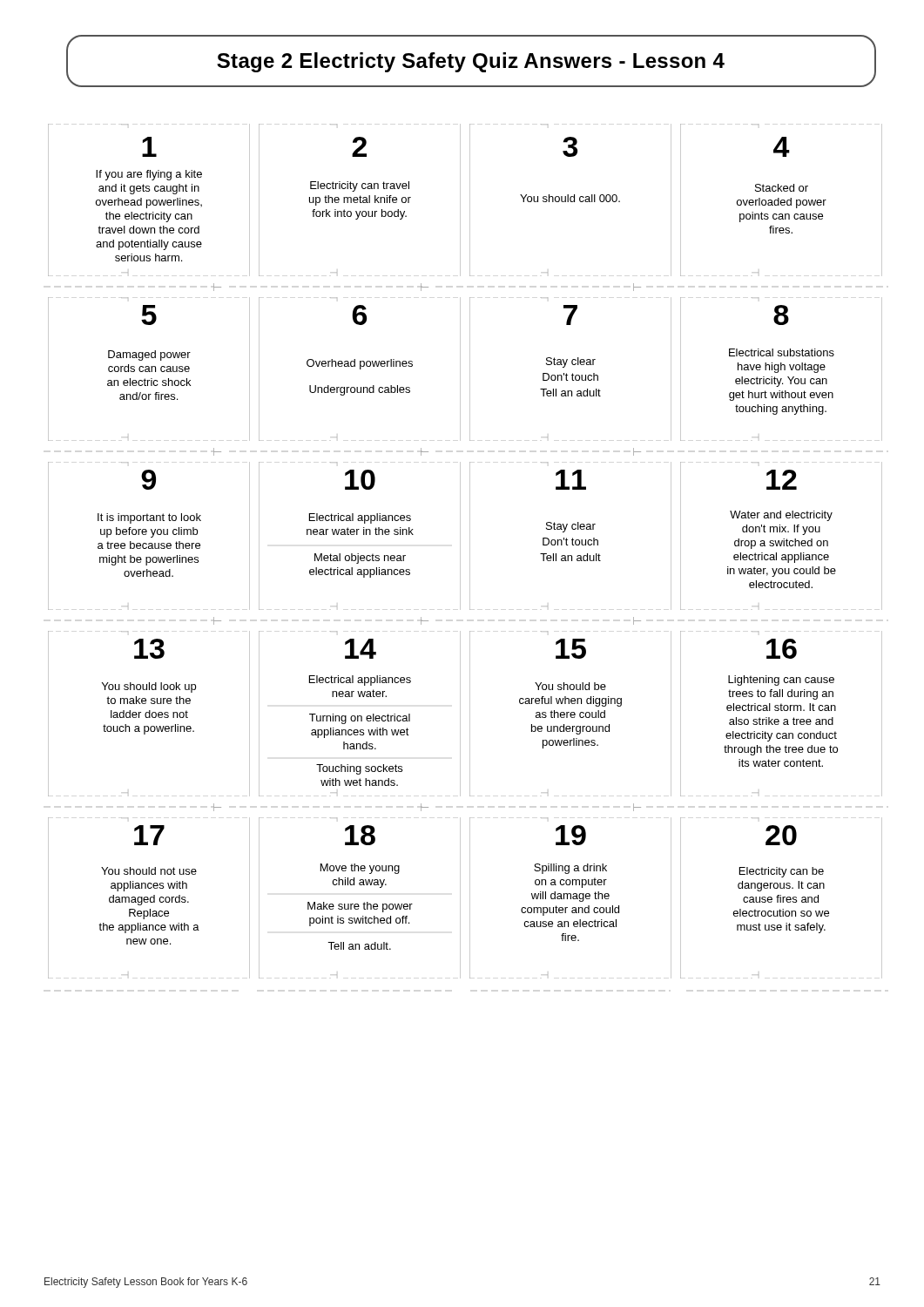Find the block on this page that starts "⊣ ⊣ 20 Electricity can be dangerous. It"

[781, 898]
